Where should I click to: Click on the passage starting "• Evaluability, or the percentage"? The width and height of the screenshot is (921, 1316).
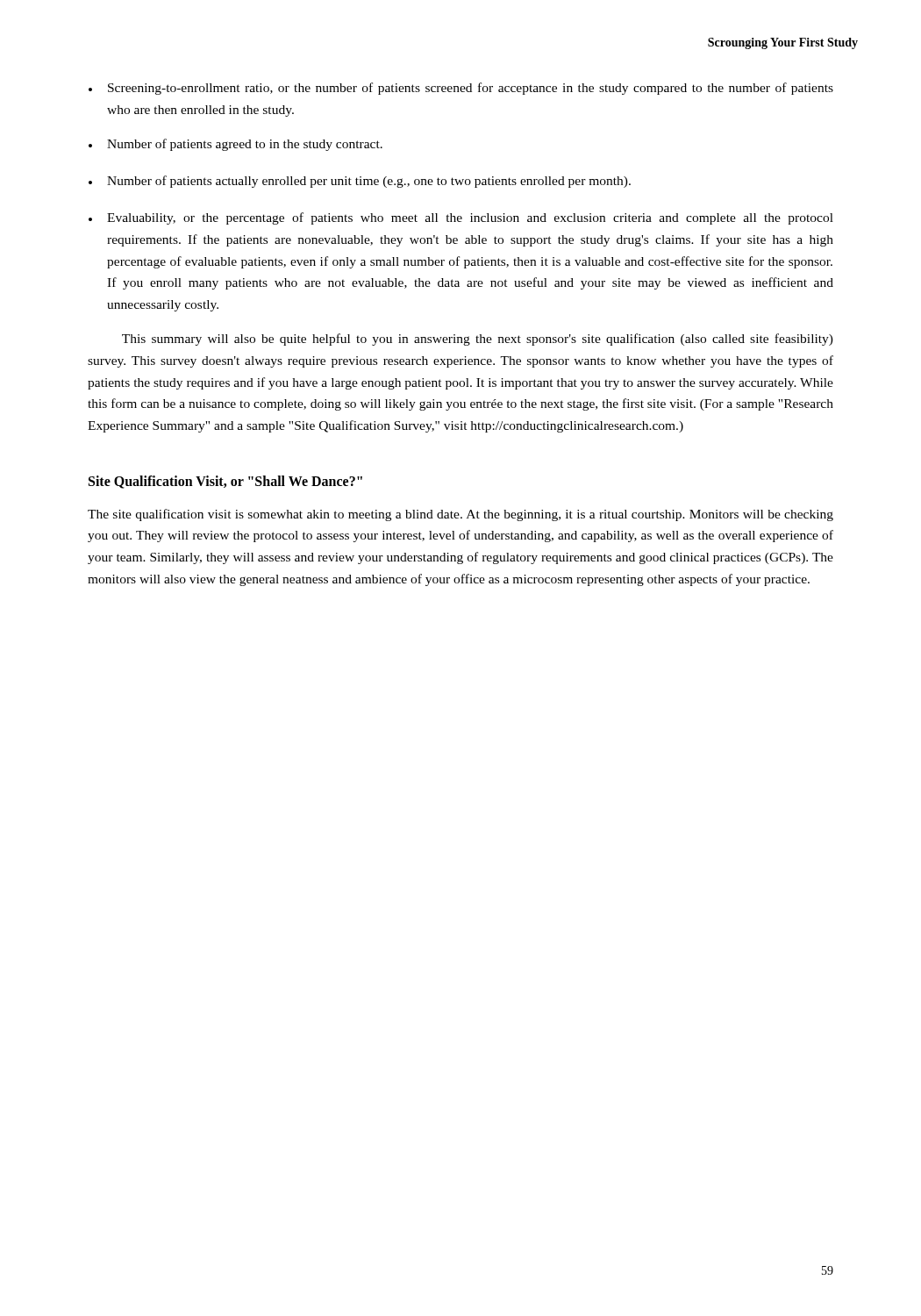point(460,261)
